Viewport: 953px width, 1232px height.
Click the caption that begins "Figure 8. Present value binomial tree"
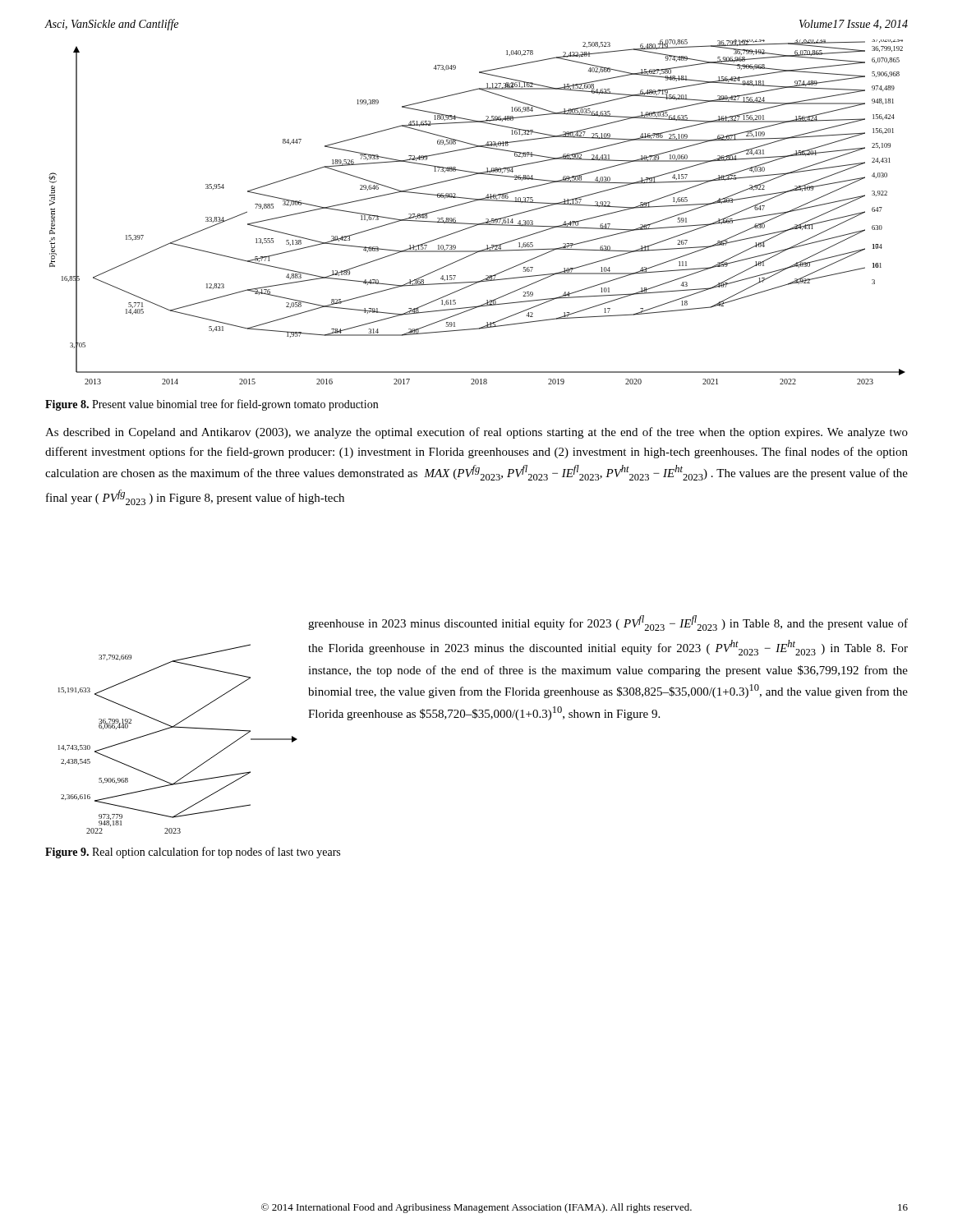[x=212, y=404]
